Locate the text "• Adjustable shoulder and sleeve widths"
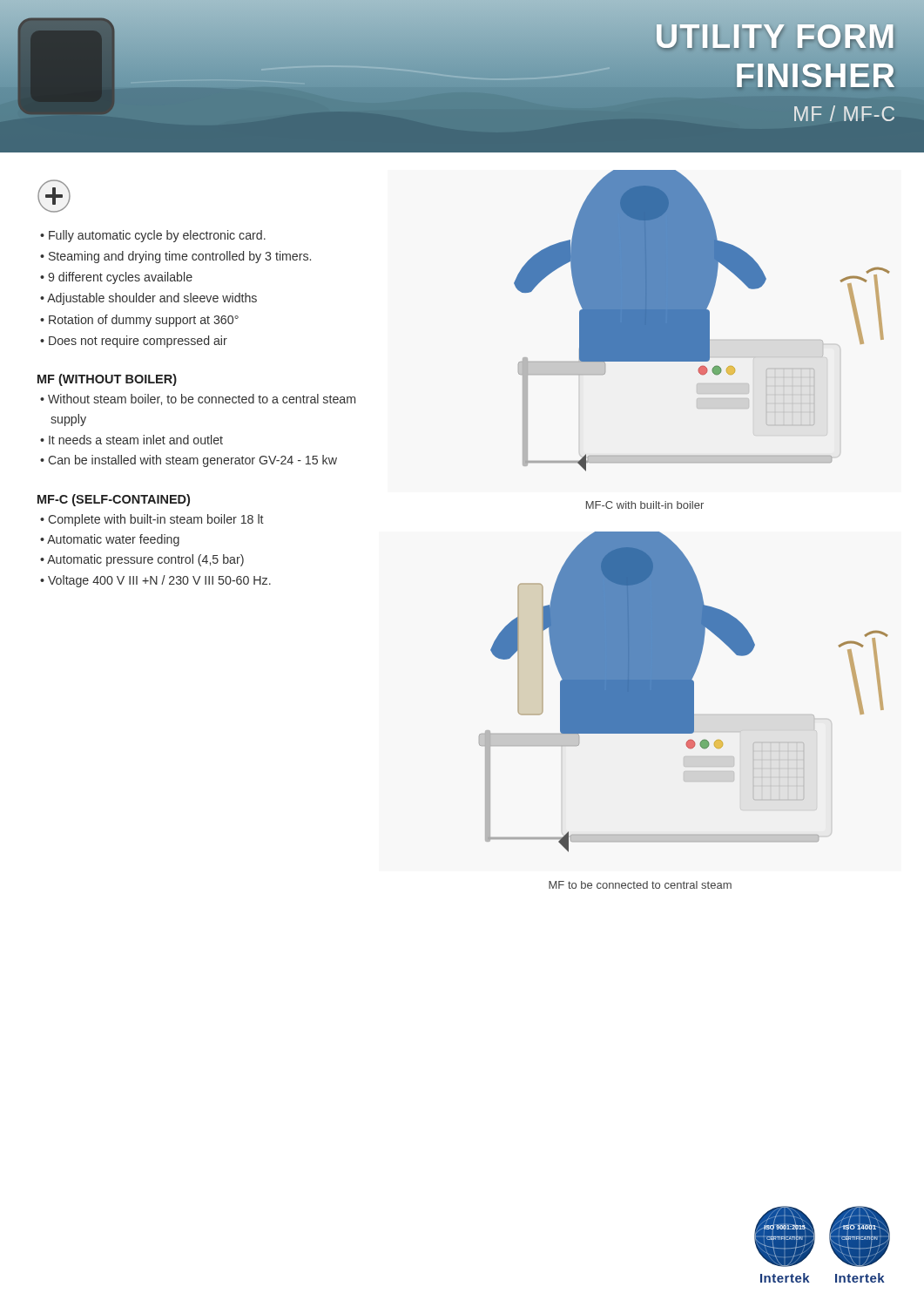The height and width of the screenshot is (1307, 924). pyautogui.click(x=149, y=298)
